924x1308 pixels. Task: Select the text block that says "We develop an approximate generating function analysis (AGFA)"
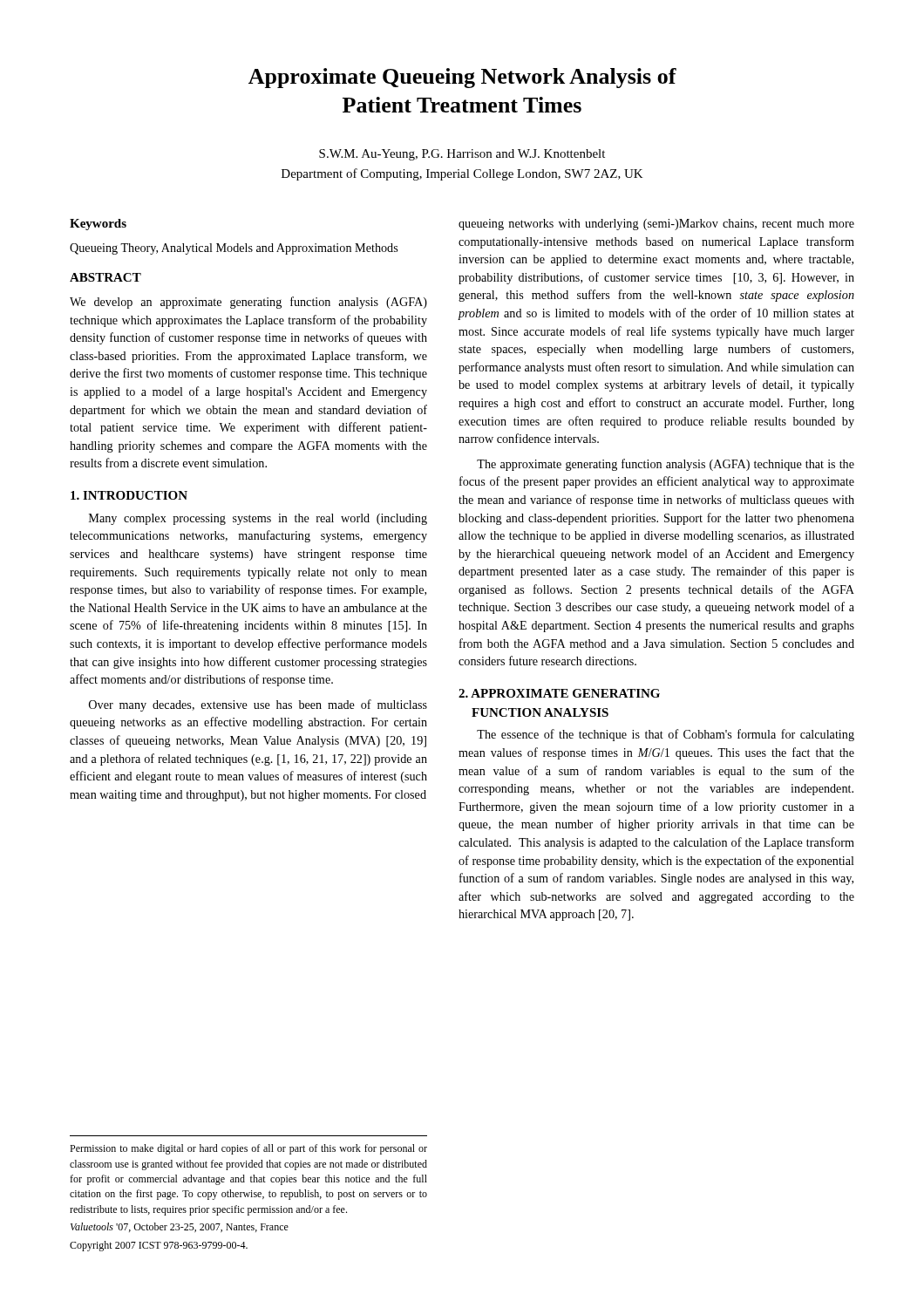tap(248, 383)
